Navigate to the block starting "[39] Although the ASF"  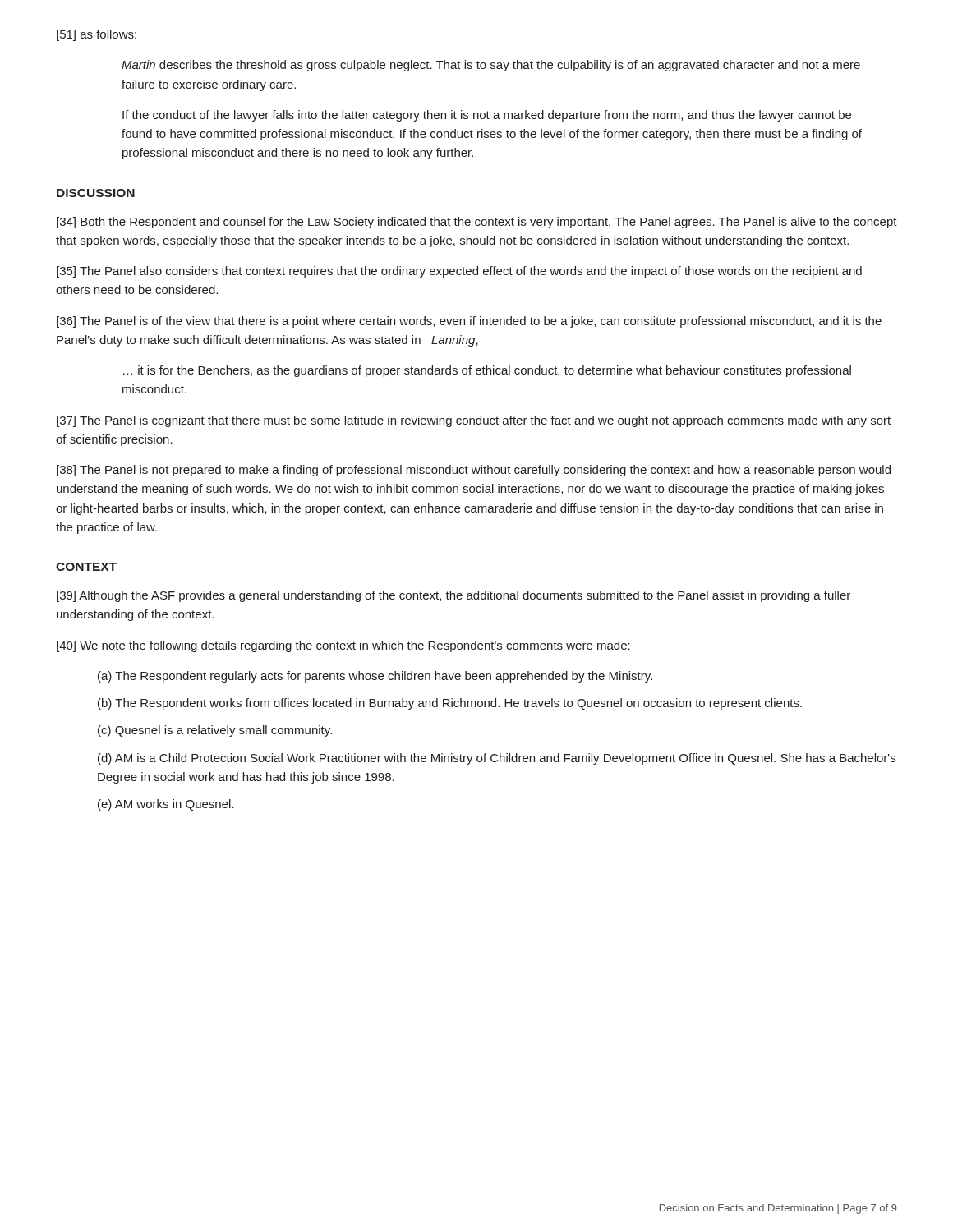pos(453,605)
